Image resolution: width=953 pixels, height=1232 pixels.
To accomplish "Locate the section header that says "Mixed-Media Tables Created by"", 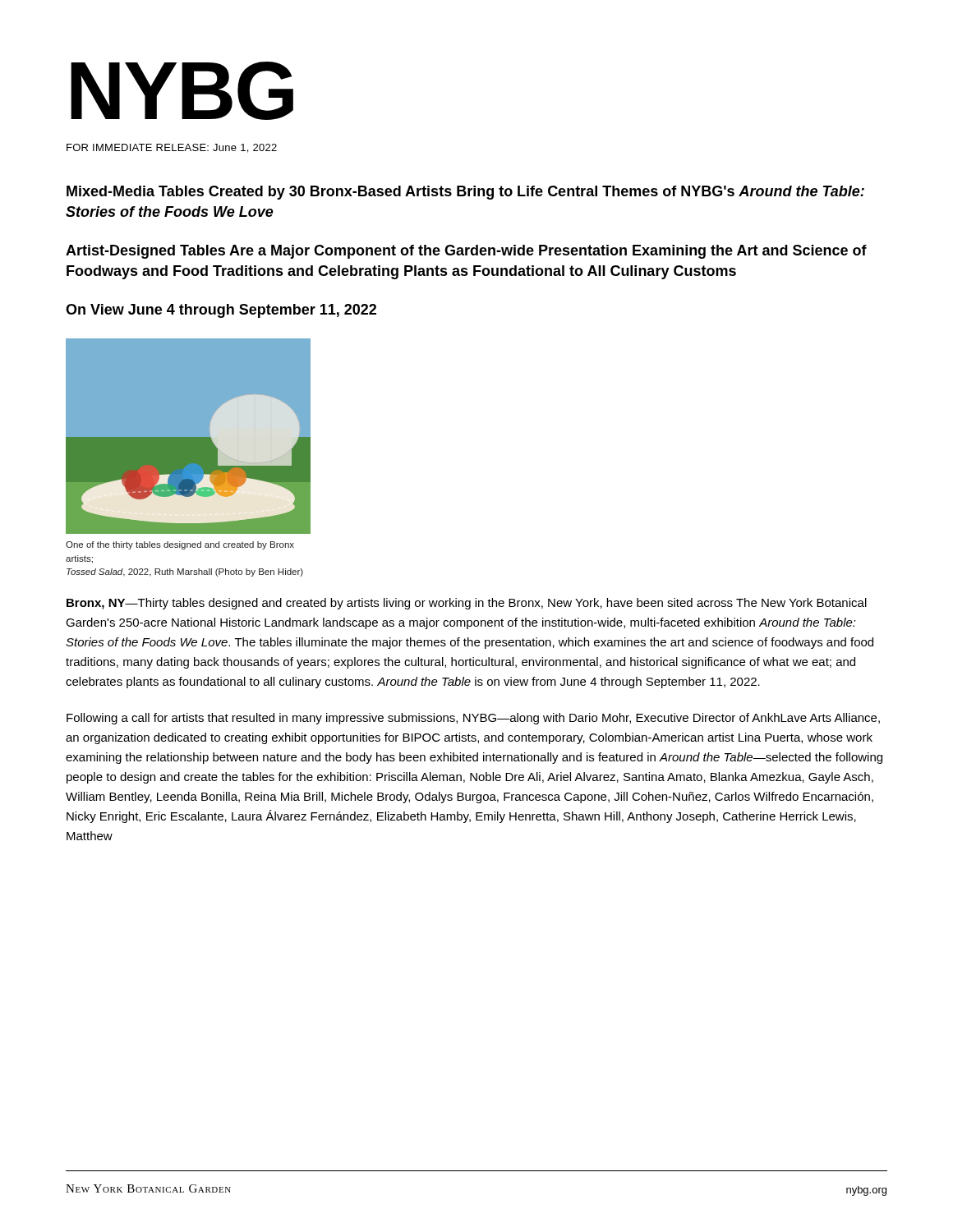I will tap(465, 201).
